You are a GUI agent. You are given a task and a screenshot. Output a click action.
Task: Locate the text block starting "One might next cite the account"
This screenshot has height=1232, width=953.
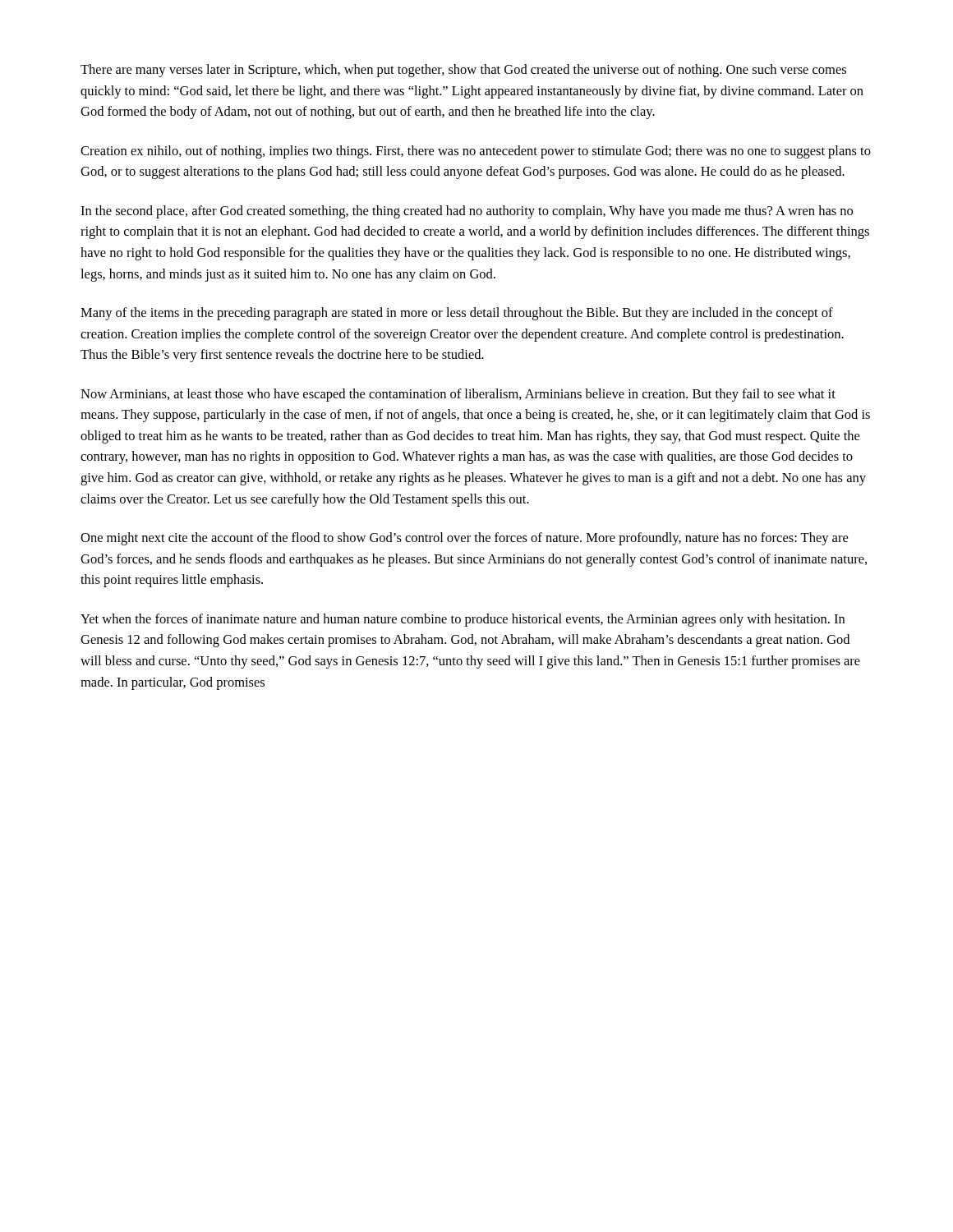coord(474,559)
